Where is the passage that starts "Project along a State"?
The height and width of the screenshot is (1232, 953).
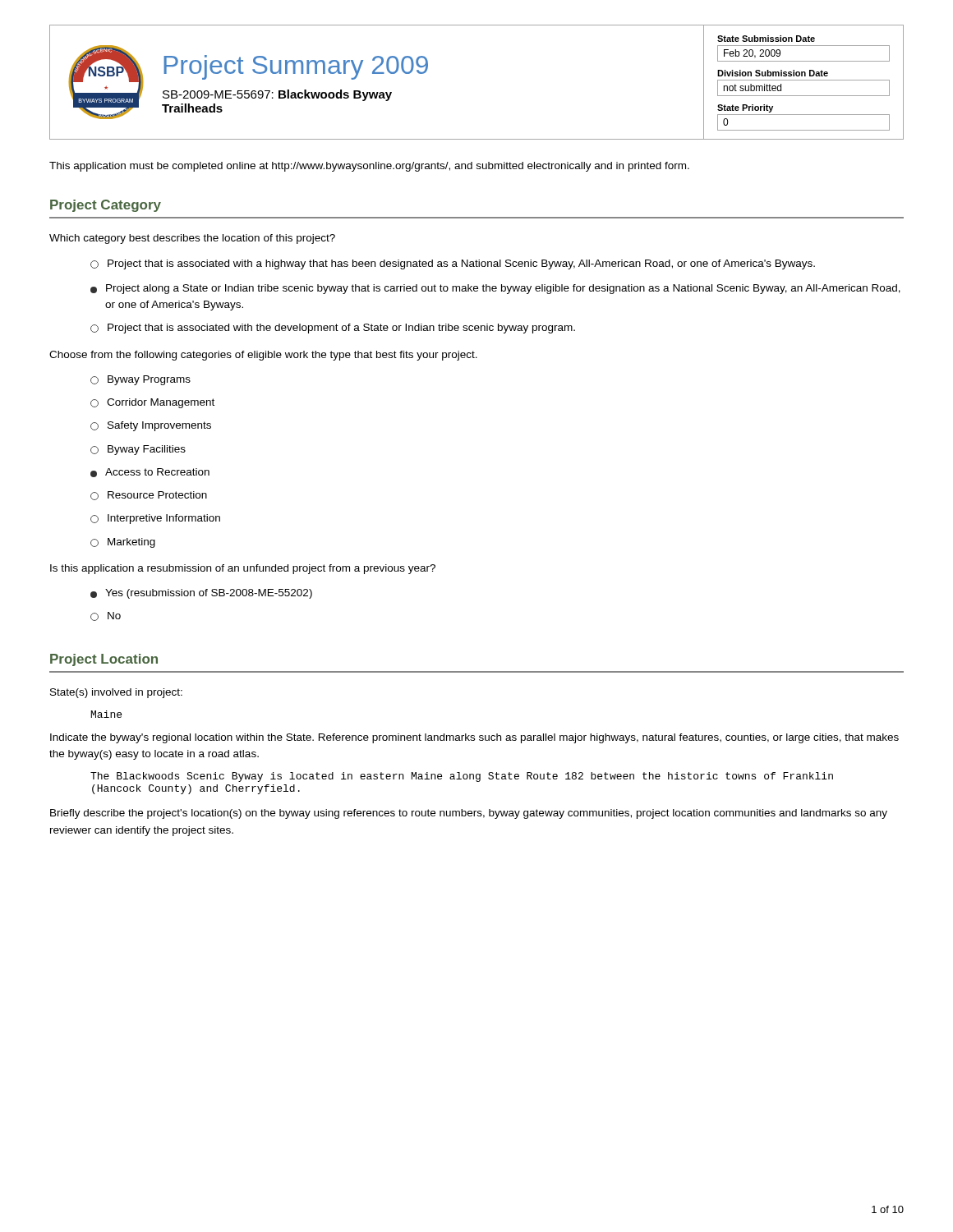tap(497, 297)
